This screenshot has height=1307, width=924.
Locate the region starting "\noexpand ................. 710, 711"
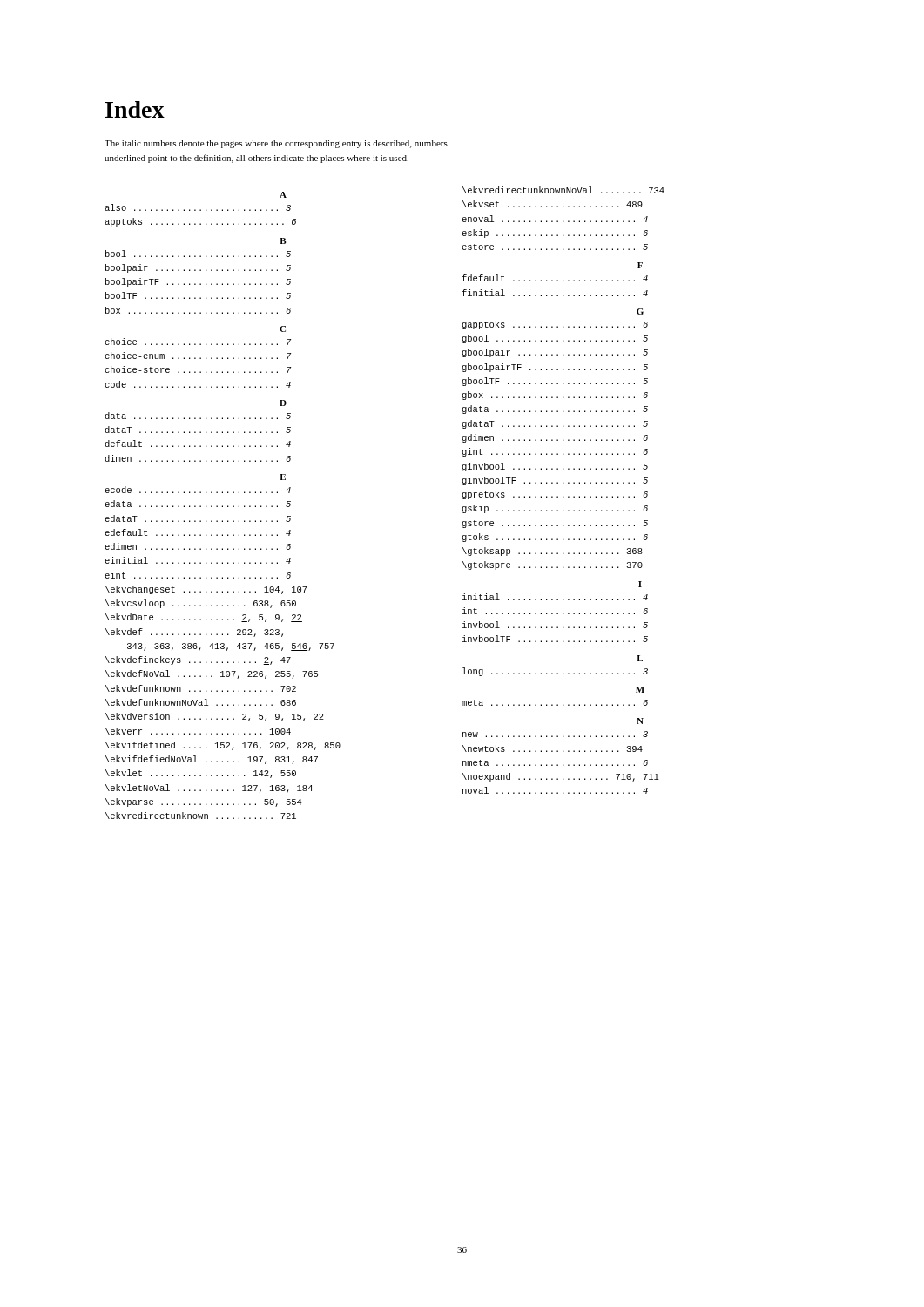(x=640, y=777)
